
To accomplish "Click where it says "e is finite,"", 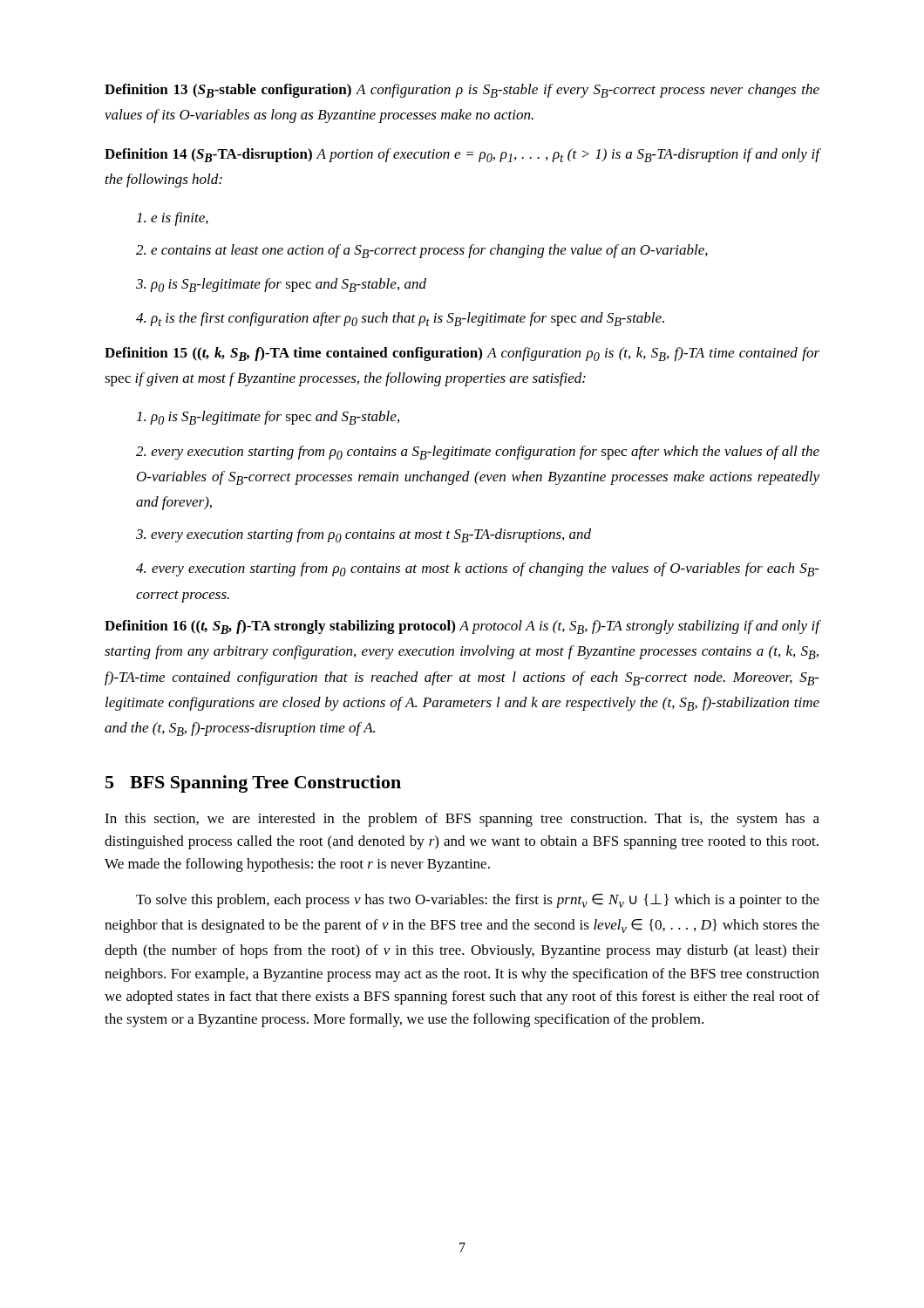I will (x=172, y=218).
